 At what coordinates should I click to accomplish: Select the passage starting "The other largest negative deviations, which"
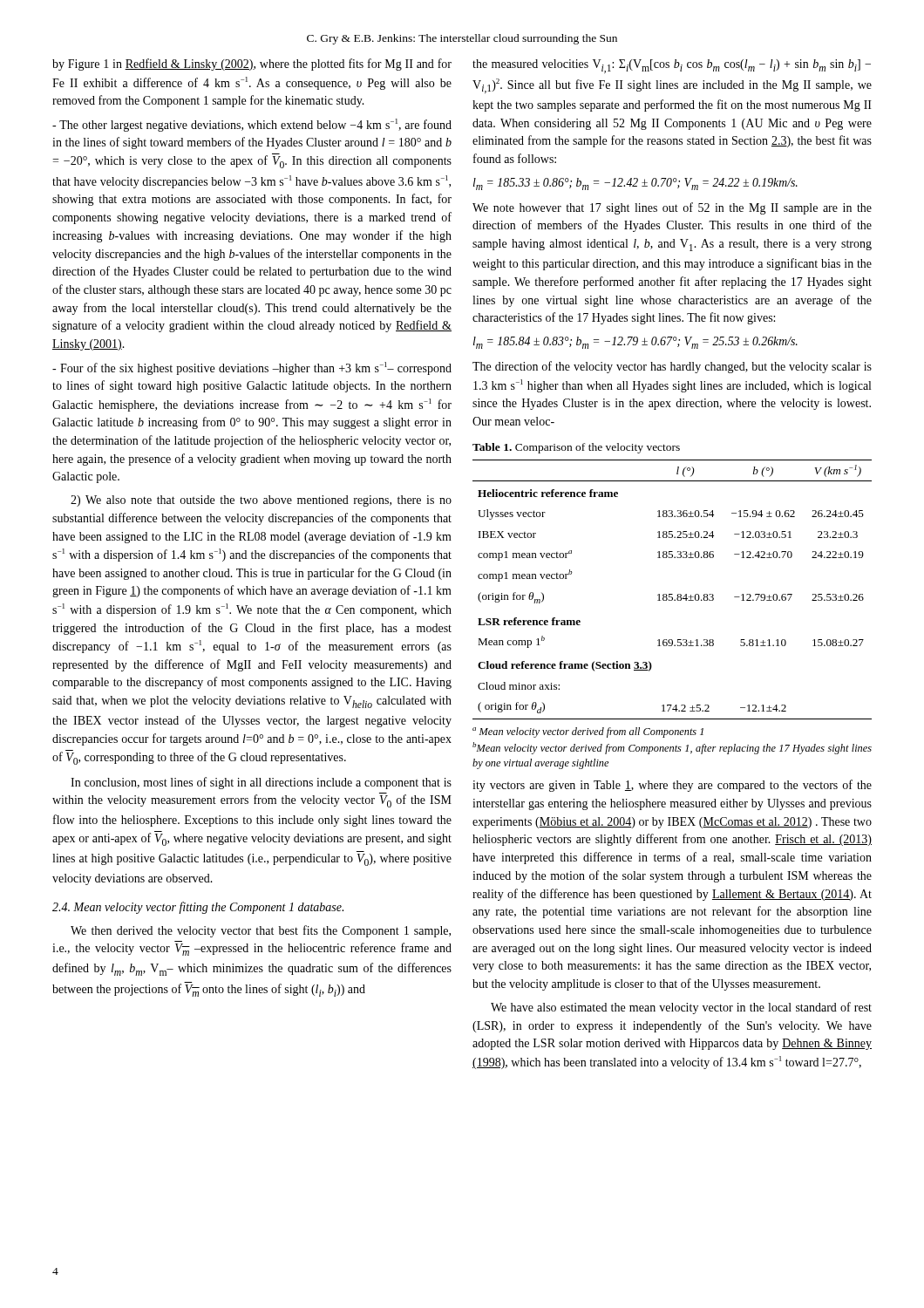click(252, 502)
